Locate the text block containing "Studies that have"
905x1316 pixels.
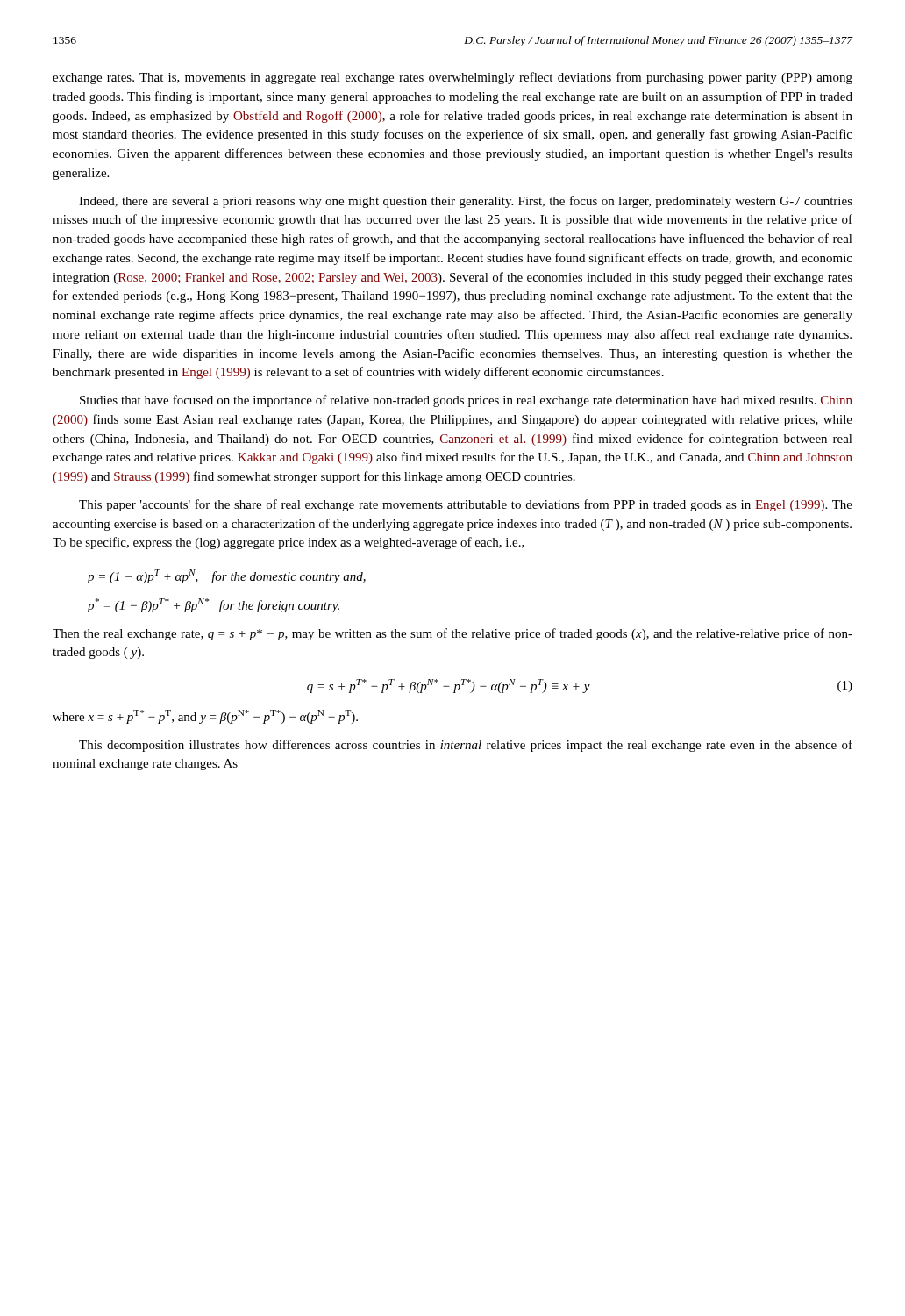(452, 439)
